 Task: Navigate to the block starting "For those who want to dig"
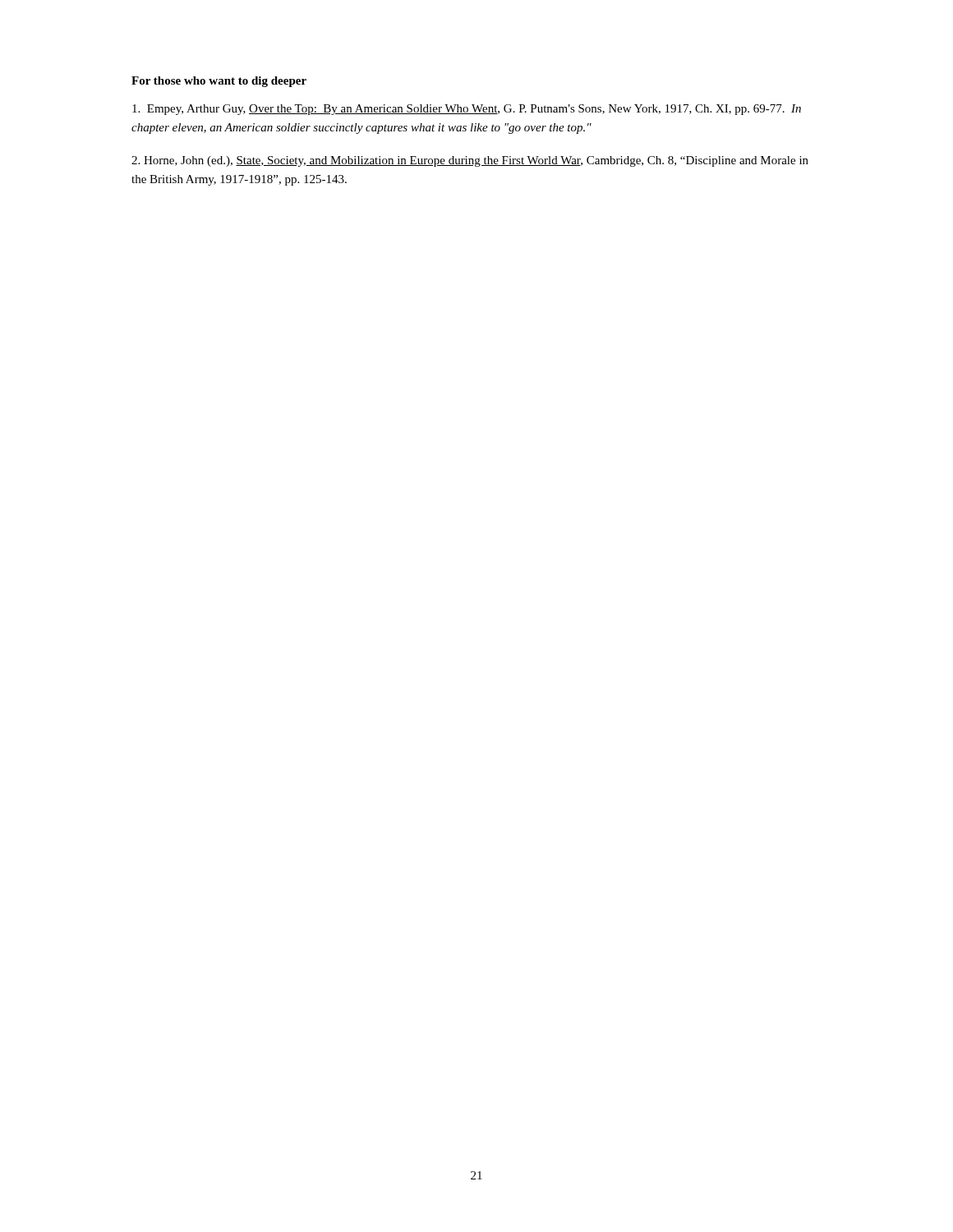tap(219, 81)
